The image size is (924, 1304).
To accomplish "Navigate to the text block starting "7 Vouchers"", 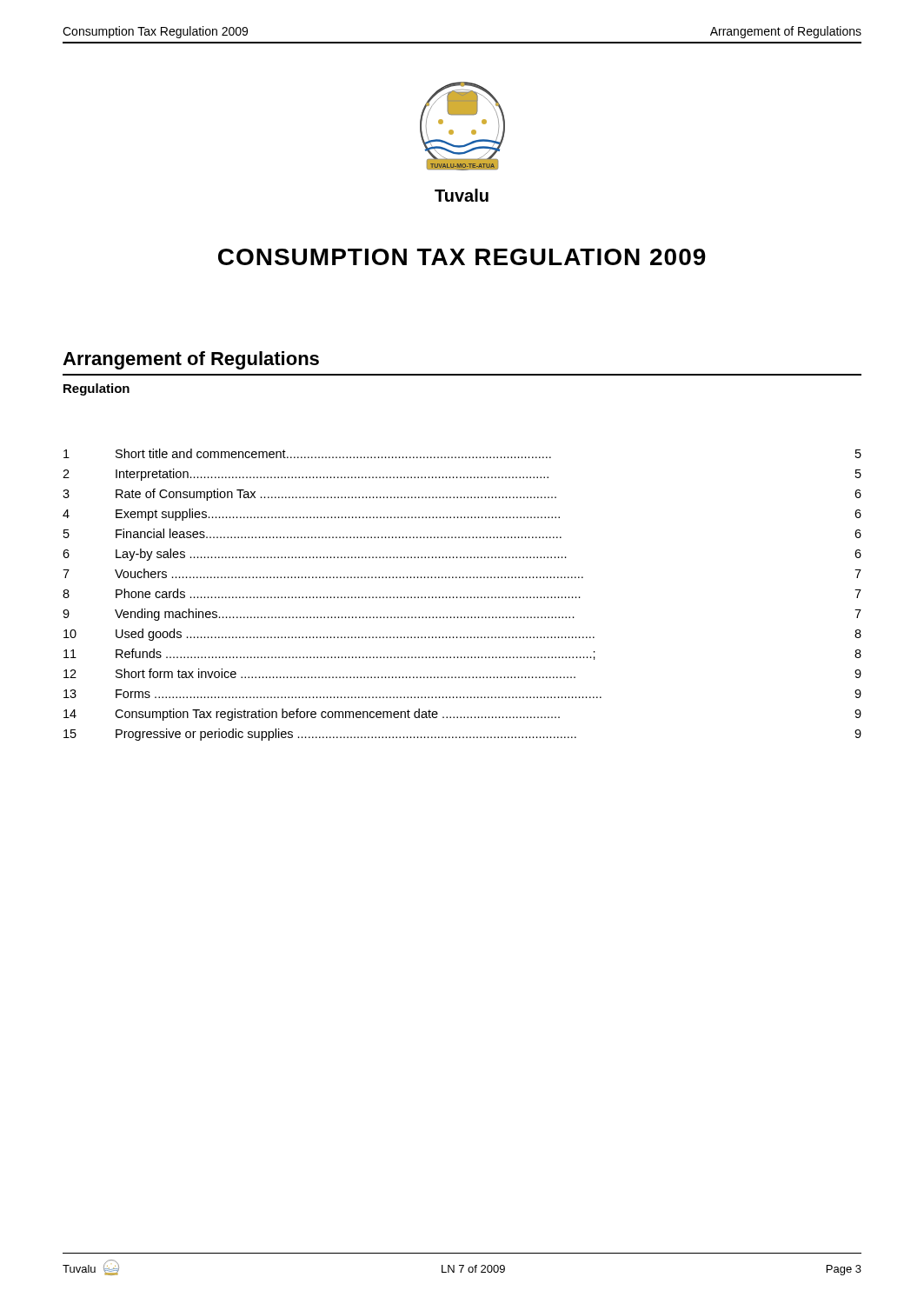I will (x=462, y=573).
